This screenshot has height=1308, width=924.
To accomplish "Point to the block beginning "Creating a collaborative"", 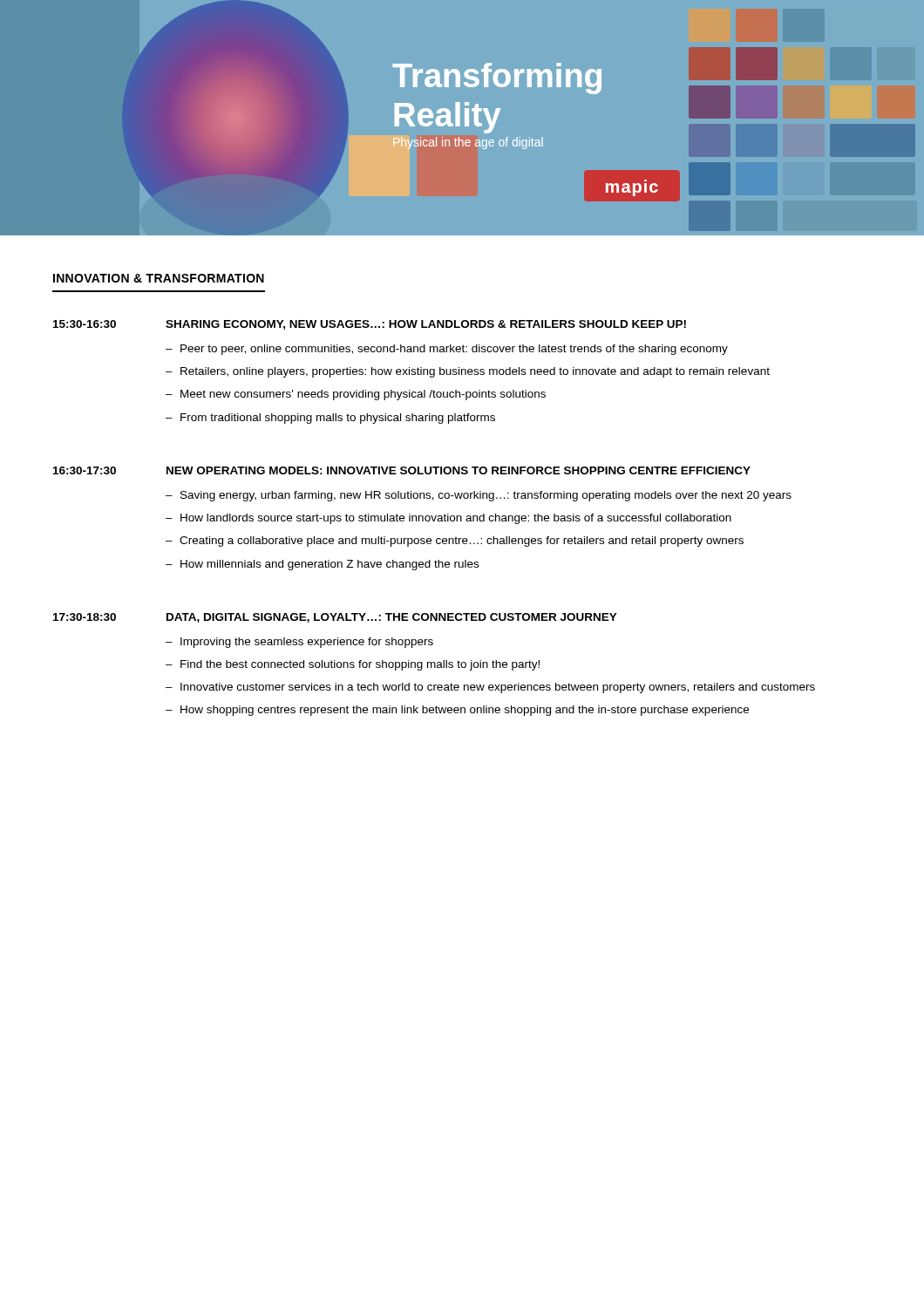I will [462, 540].
